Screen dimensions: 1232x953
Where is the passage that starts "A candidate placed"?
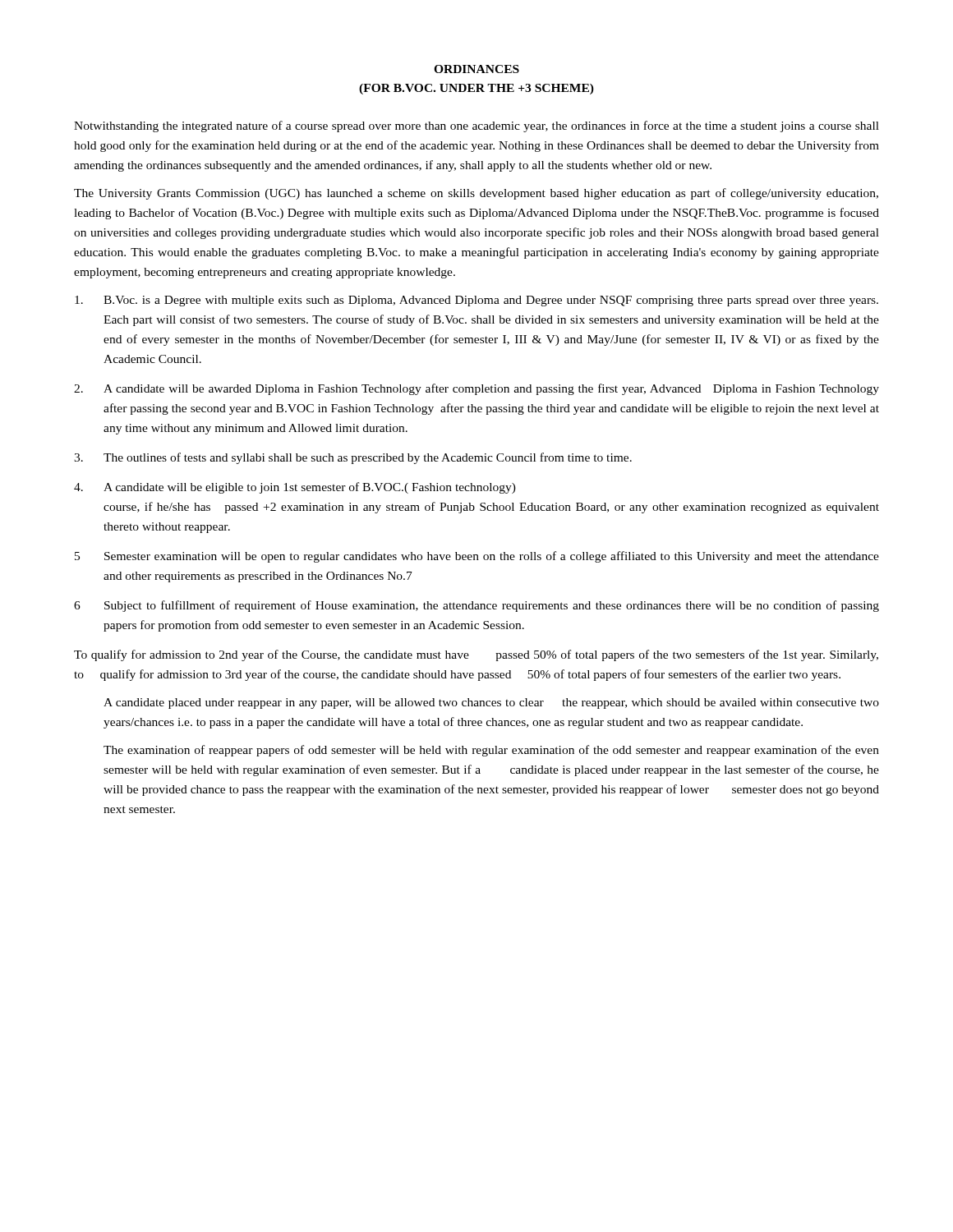[x=491, y=712]
